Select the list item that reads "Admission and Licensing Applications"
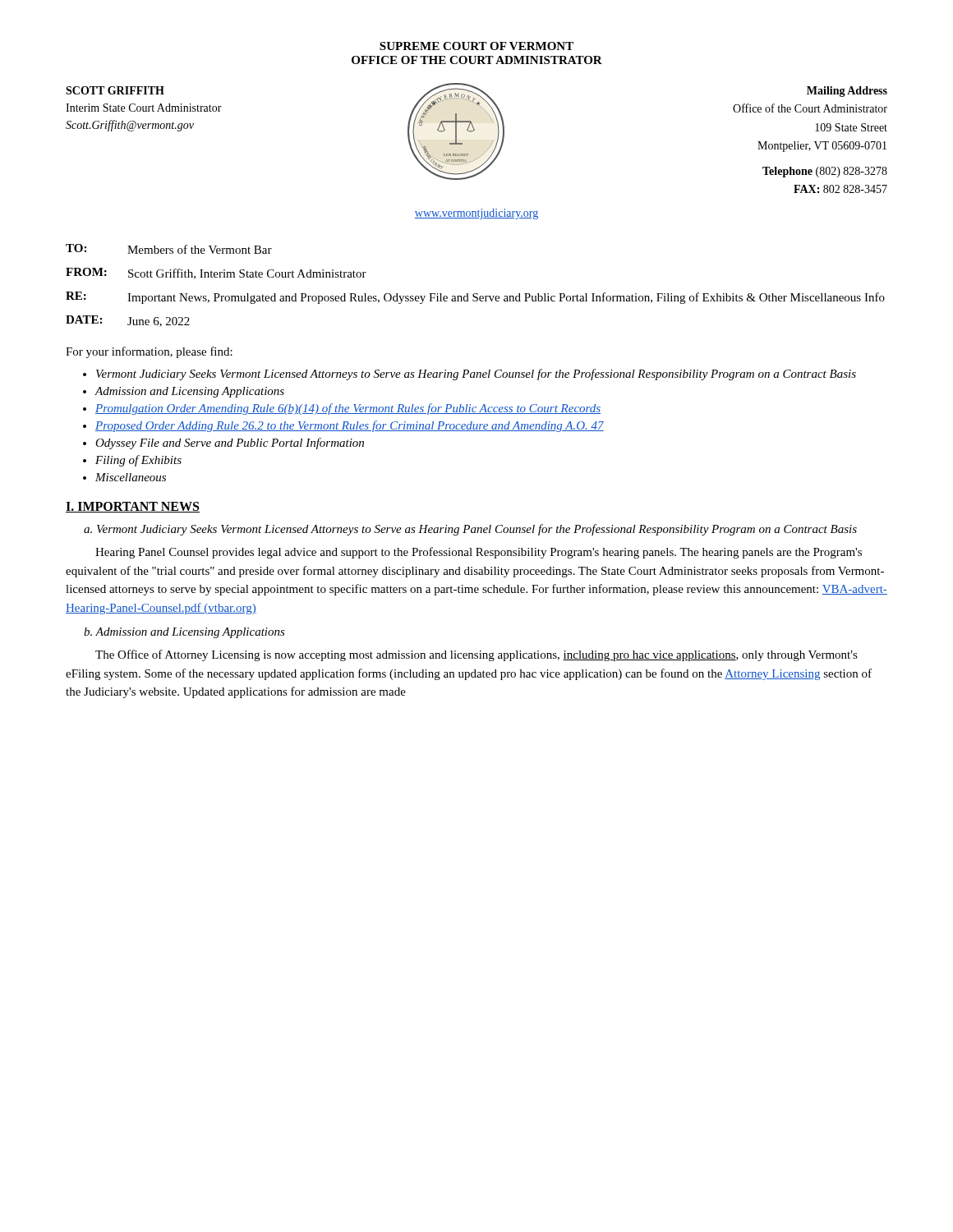Image resolution: width=953 pixels, height=1232 pixels. coord(190,391)
